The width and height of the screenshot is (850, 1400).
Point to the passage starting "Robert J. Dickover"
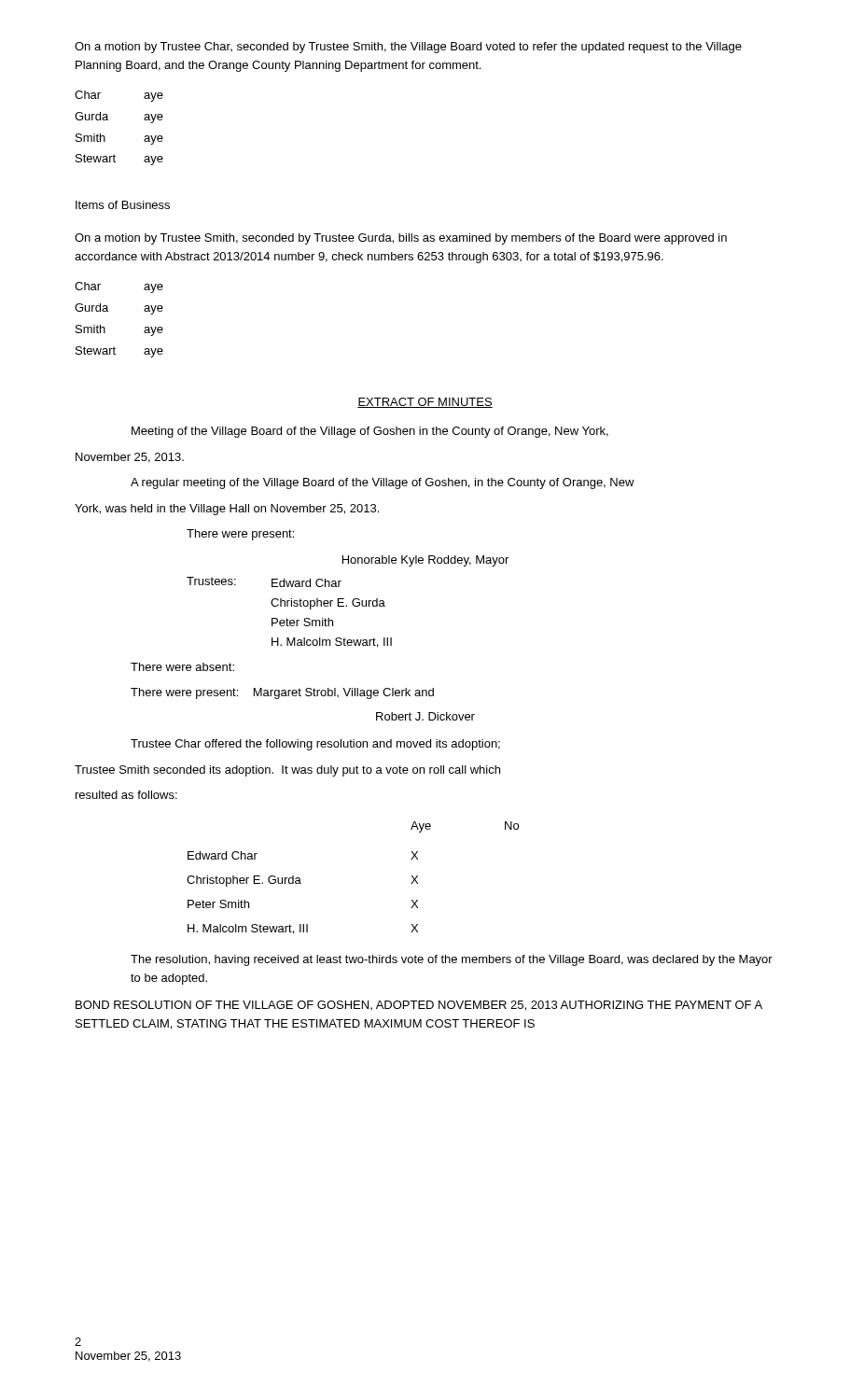[x=425, y=716]
